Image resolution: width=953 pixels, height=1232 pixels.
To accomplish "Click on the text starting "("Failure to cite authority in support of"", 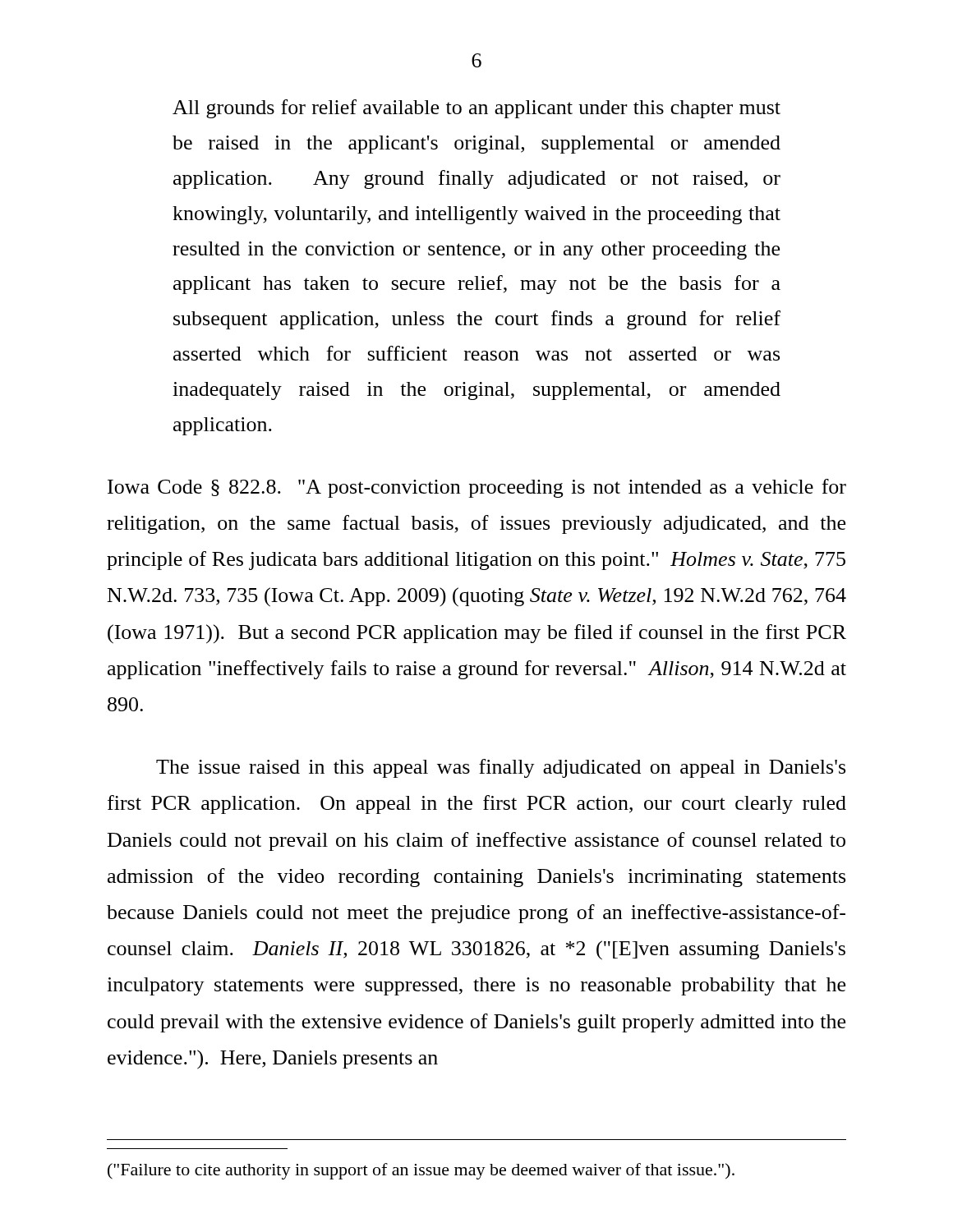I will pos(421,1169).
